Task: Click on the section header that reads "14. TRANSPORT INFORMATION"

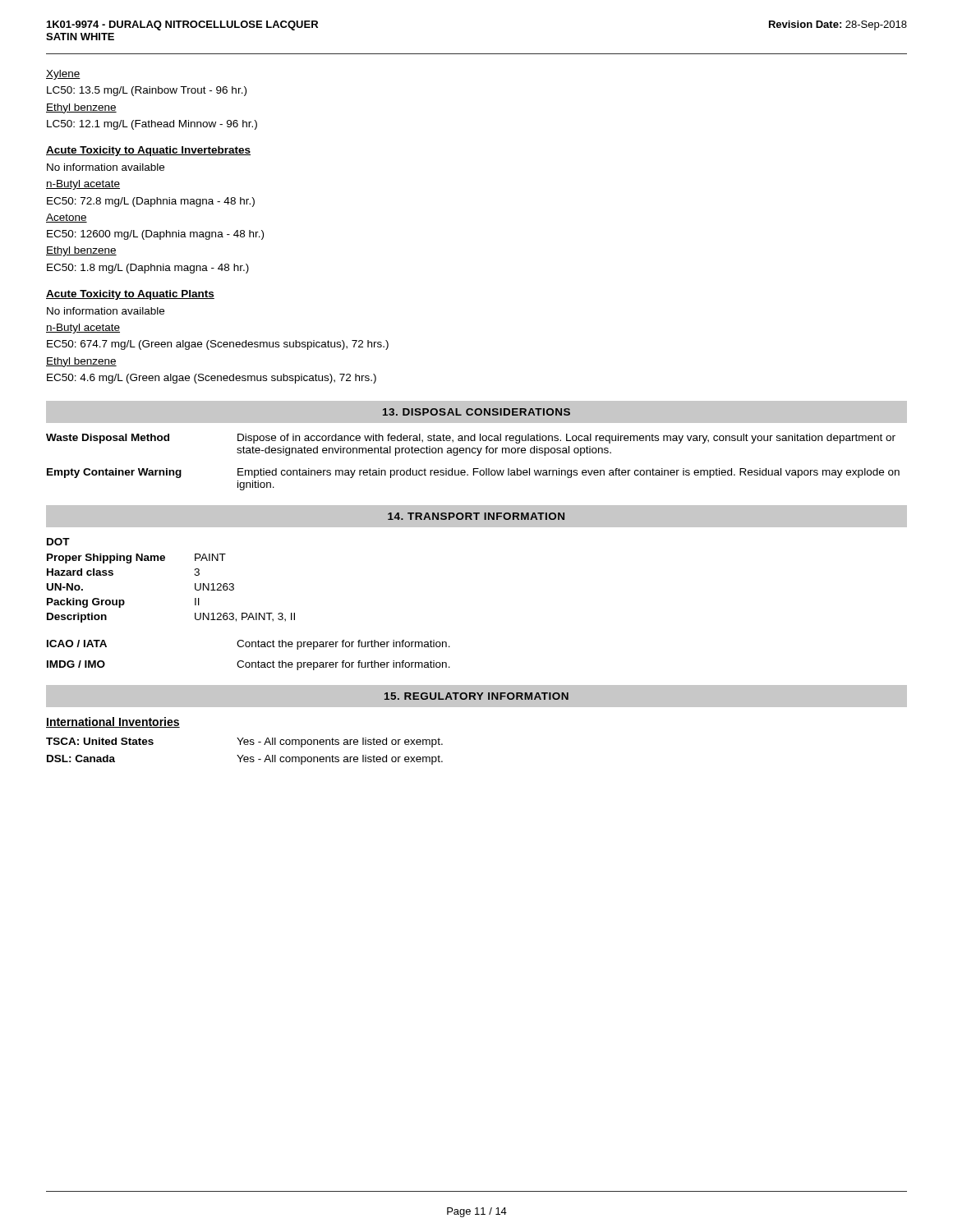Action: pos(476,516)
